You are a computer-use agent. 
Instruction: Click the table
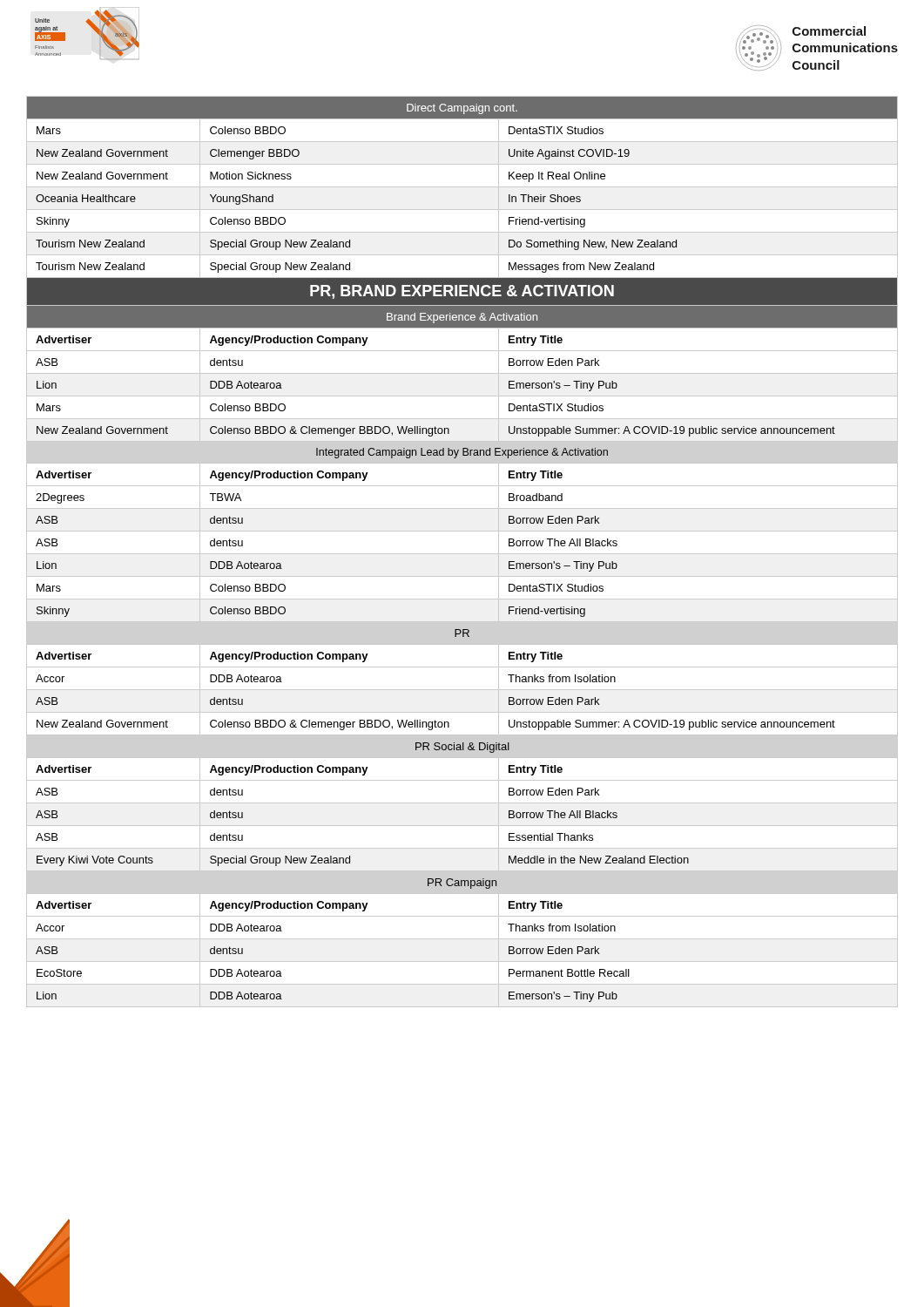tap(462, 552)
